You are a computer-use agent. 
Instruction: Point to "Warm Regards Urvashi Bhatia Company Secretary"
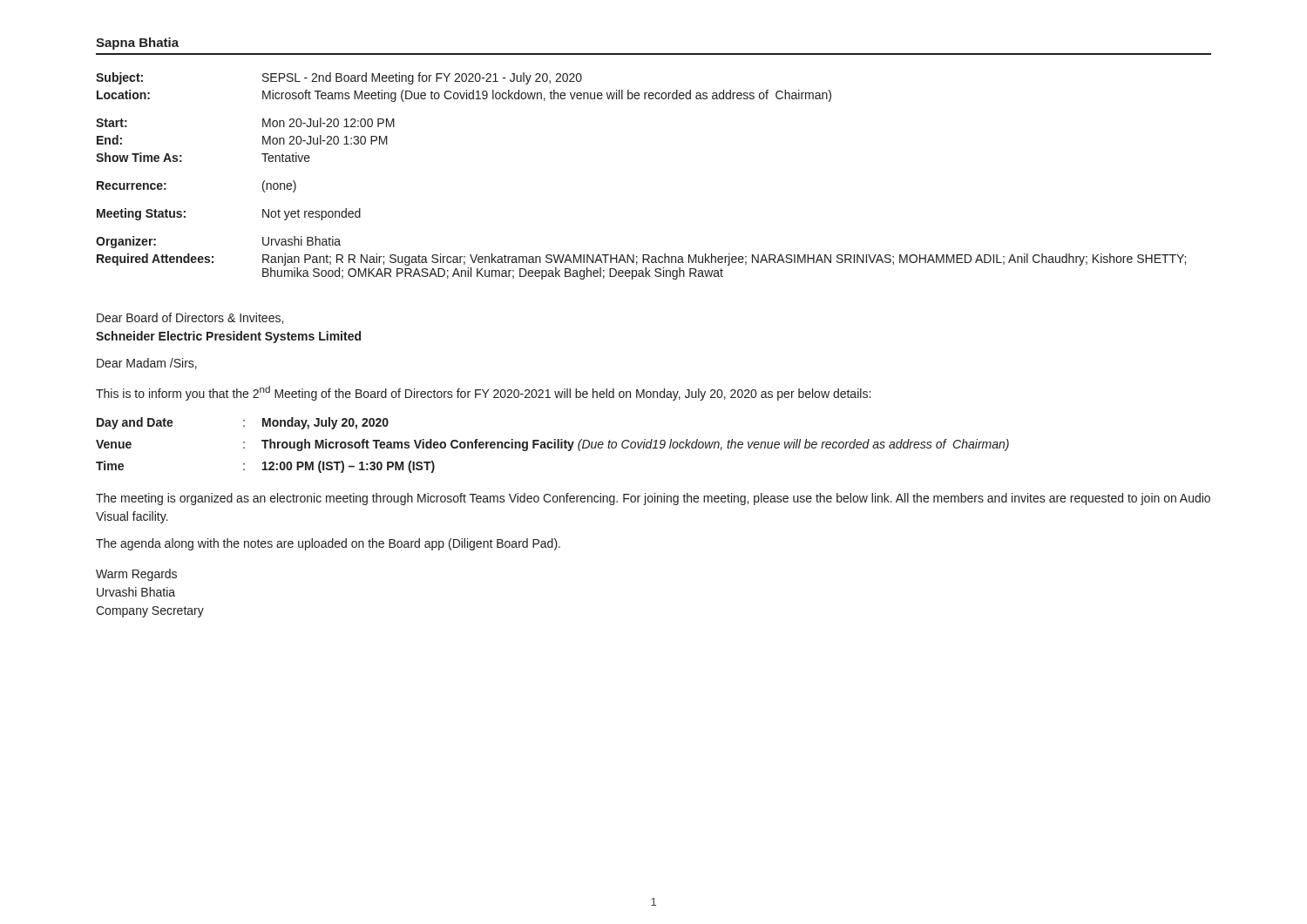pyautogui.click(x=150, y=592)
